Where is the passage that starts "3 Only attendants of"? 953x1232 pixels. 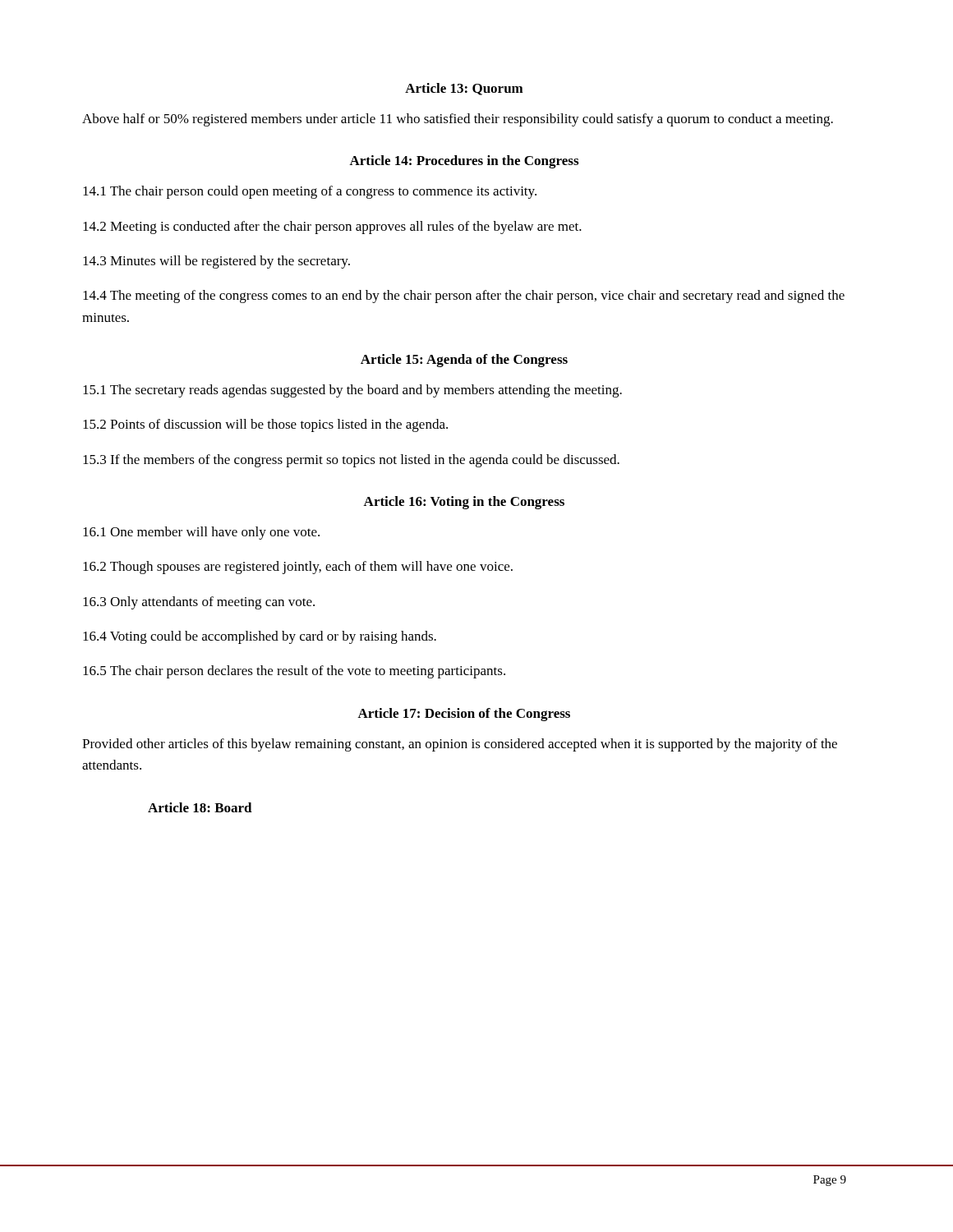pos(199,601)
